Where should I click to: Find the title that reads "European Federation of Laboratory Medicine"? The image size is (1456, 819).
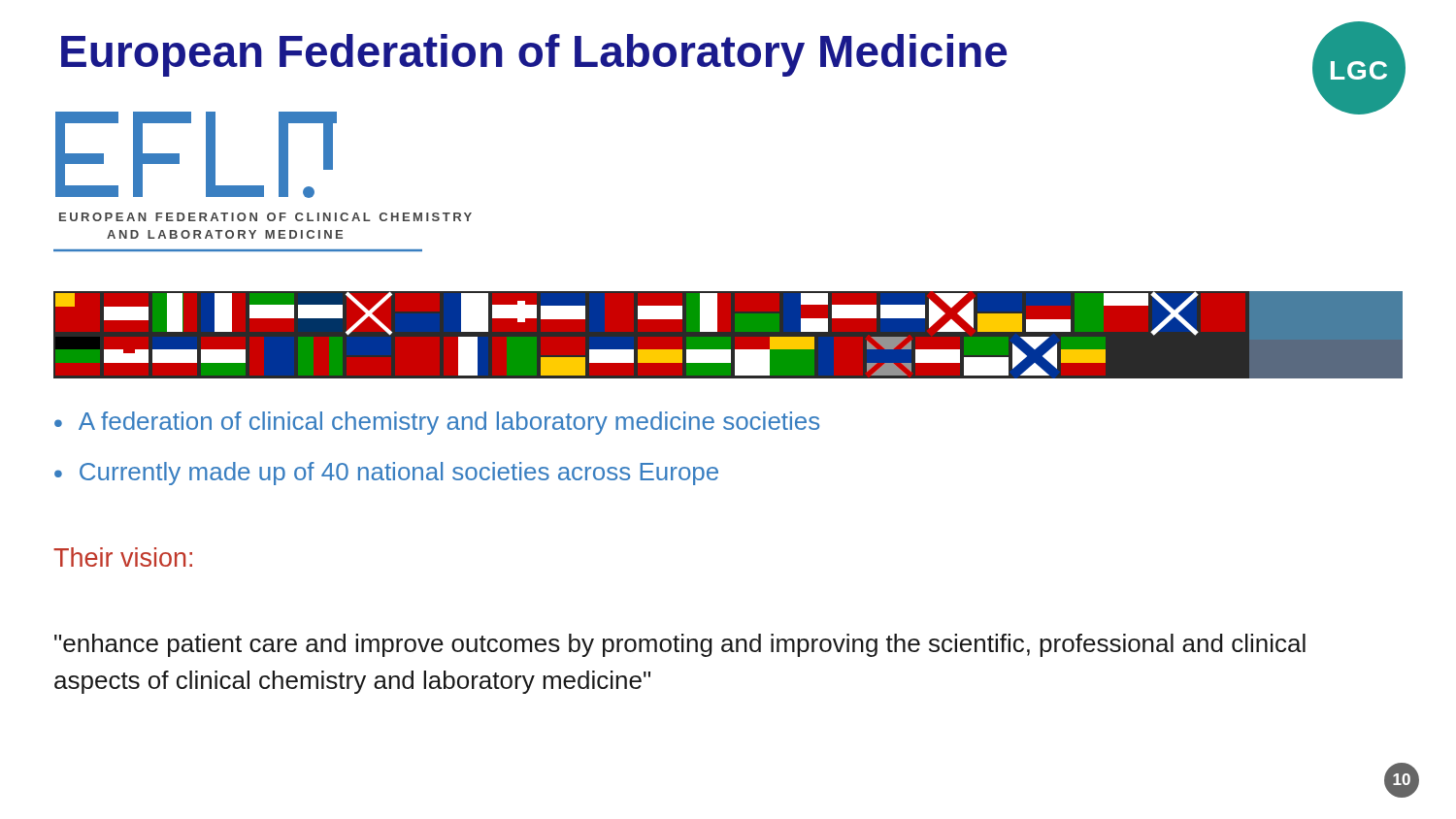[533, 52]
